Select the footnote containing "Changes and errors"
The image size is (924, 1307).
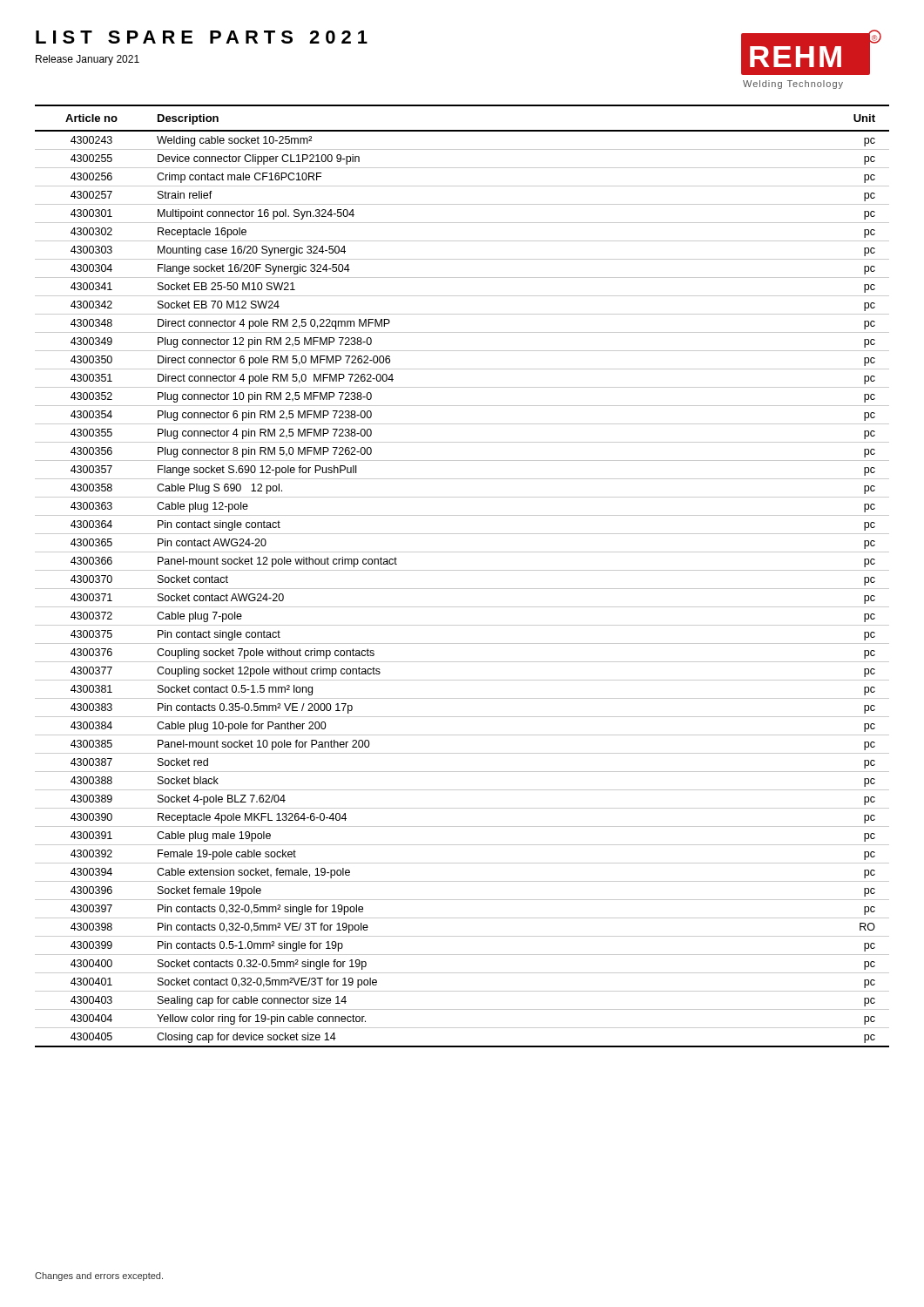tap(99, 1276)
